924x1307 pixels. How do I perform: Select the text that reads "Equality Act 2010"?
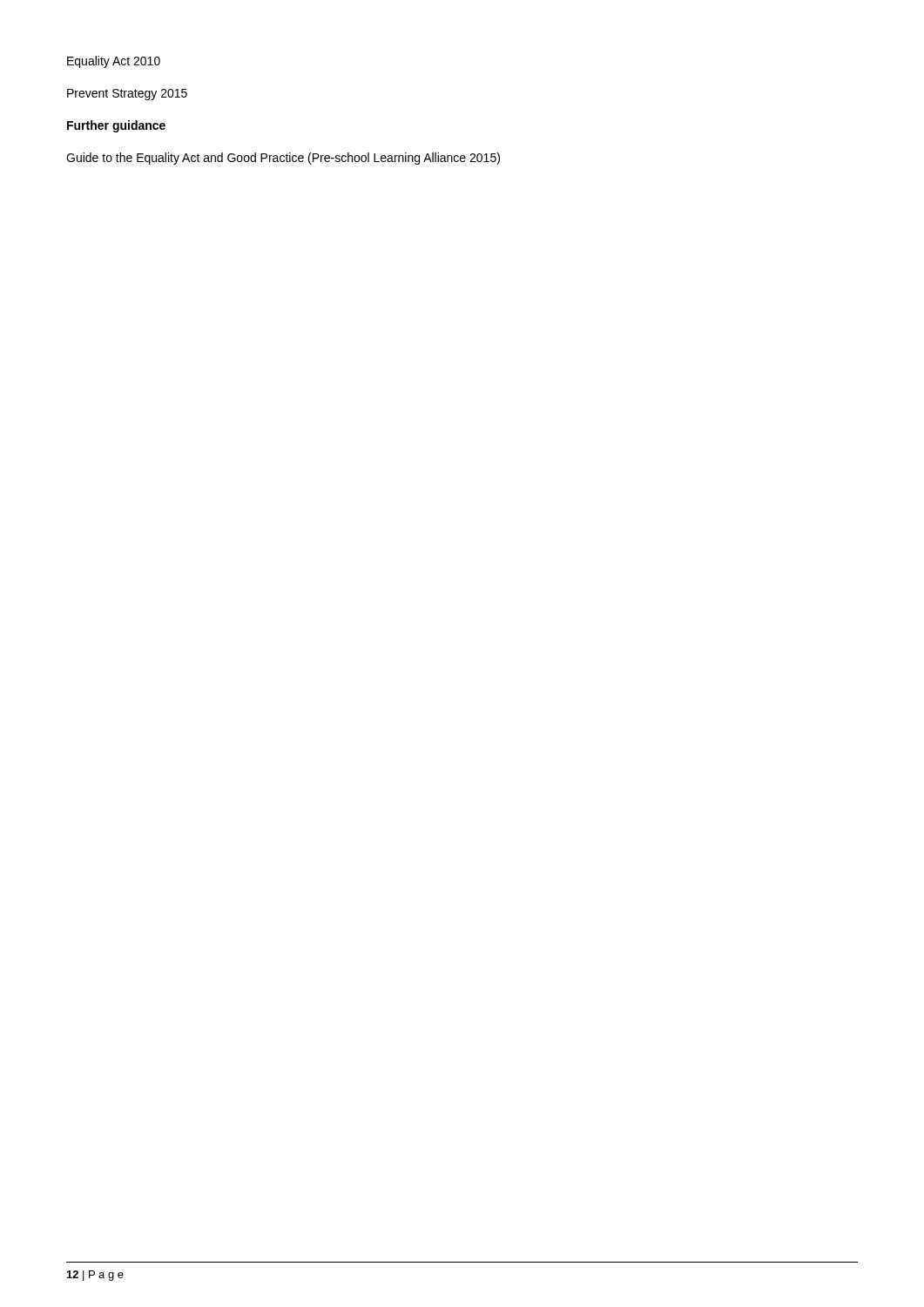tap(113, 61)
